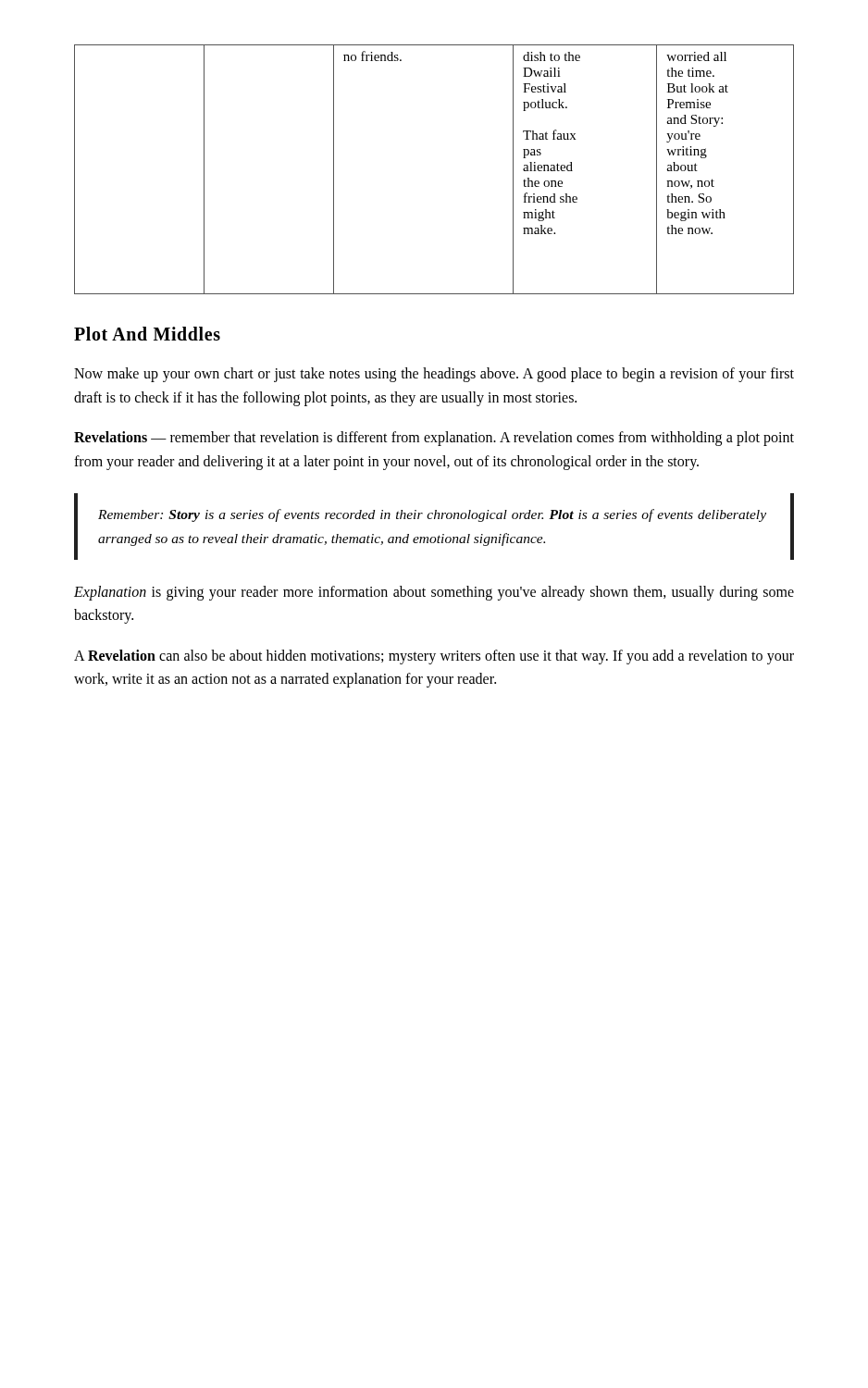Image resolution: width=868 pixels, height=1388 pixels.
Task: Select the region starting "Now make up your own chart or"
Action: coord(434,385)
